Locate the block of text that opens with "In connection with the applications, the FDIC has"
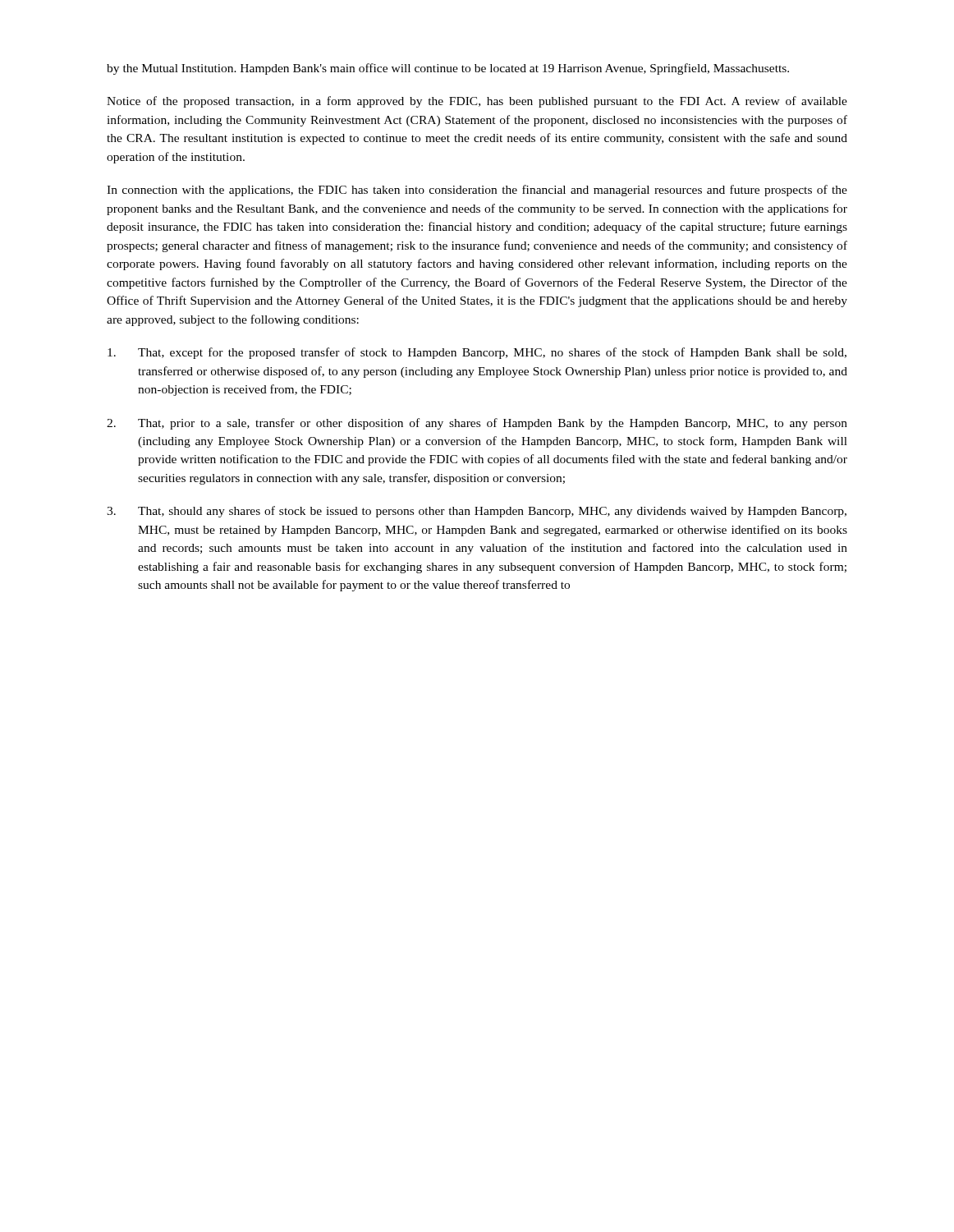The image size is (954, 1232). coord(477,254)
